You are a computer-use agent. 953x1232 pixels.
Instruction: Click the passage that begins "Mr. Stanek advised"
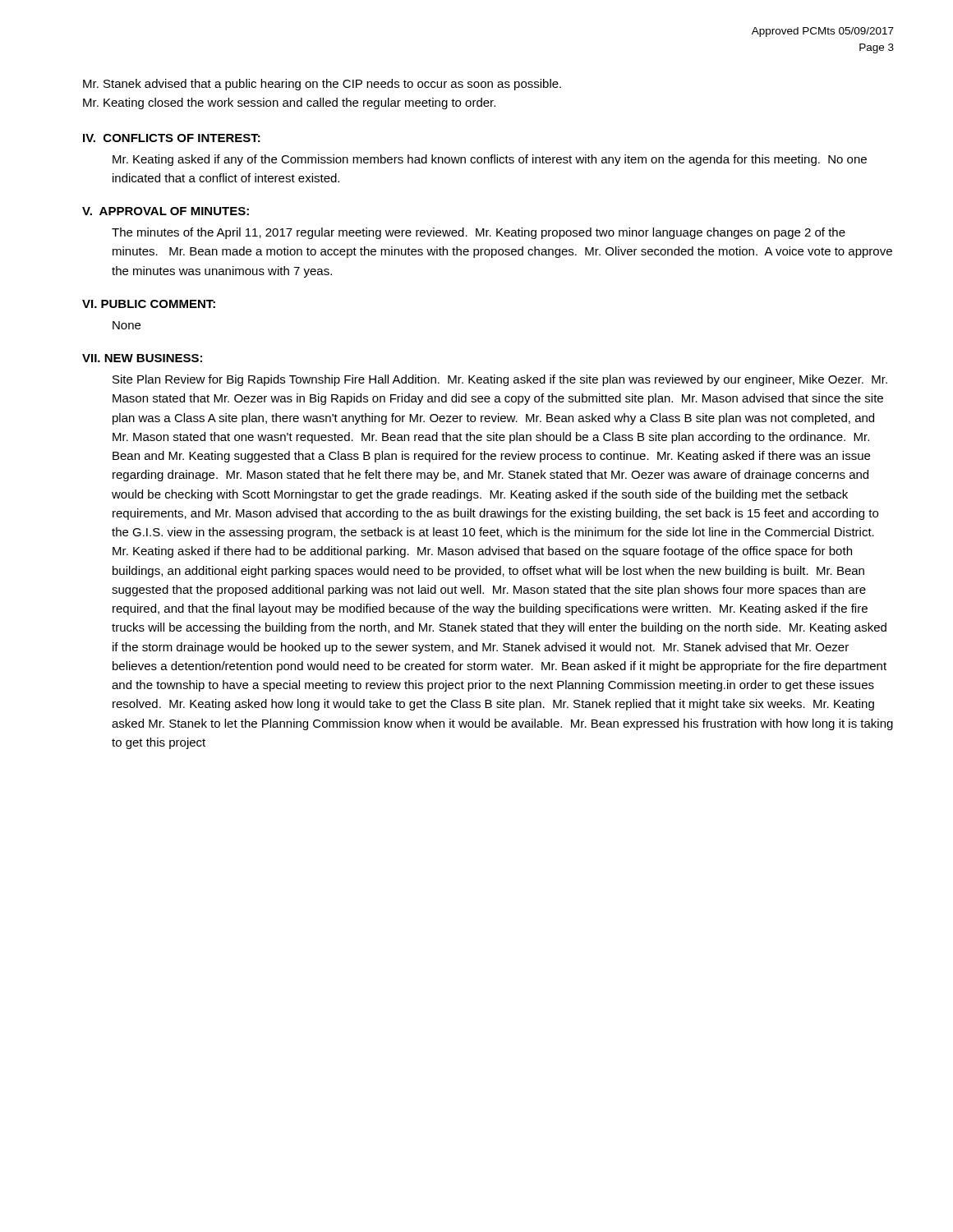pos(322,93)
